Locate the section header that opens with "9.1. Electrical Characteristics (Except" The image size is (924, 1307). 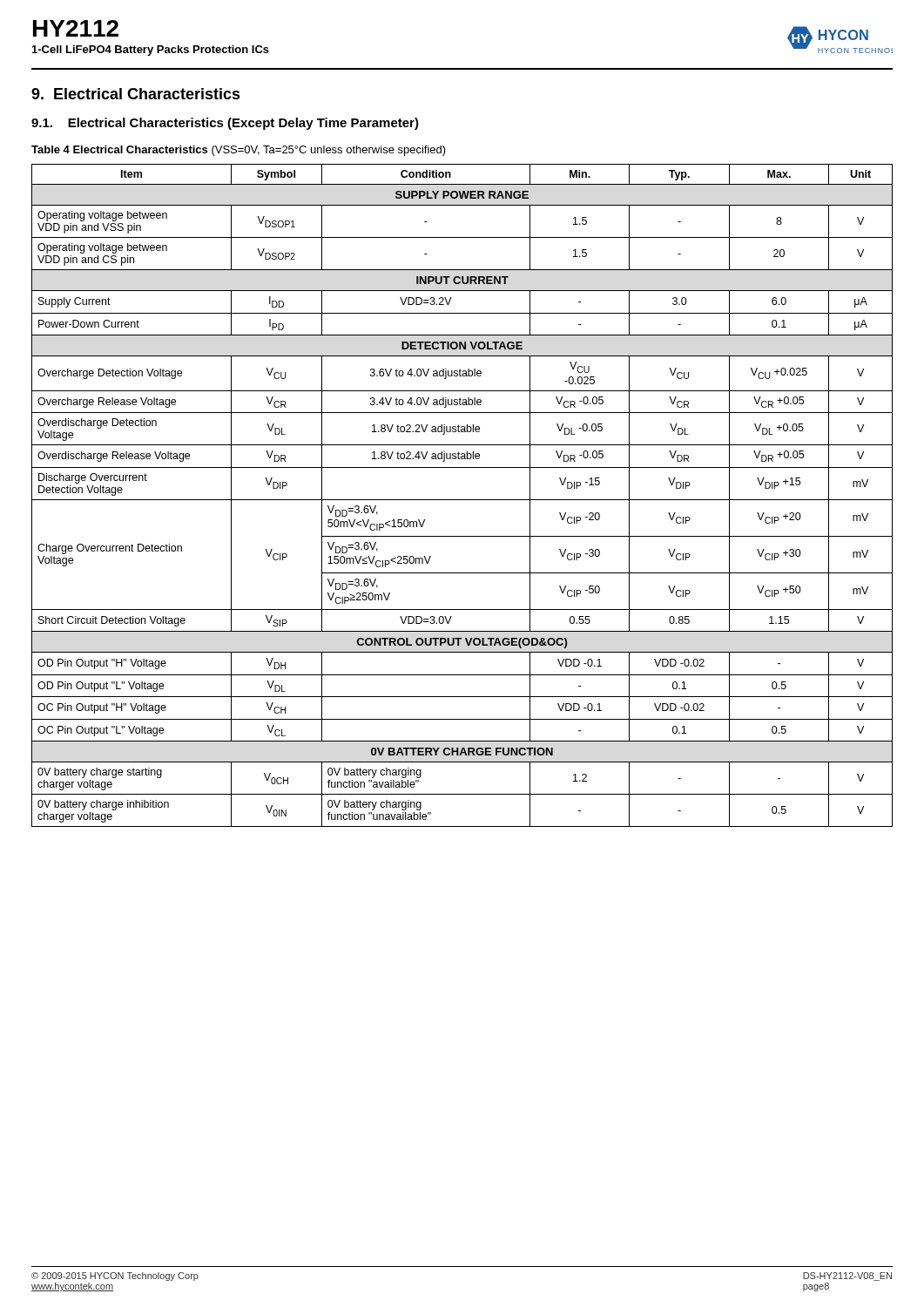pyautogui.click(x=225, y=122)
